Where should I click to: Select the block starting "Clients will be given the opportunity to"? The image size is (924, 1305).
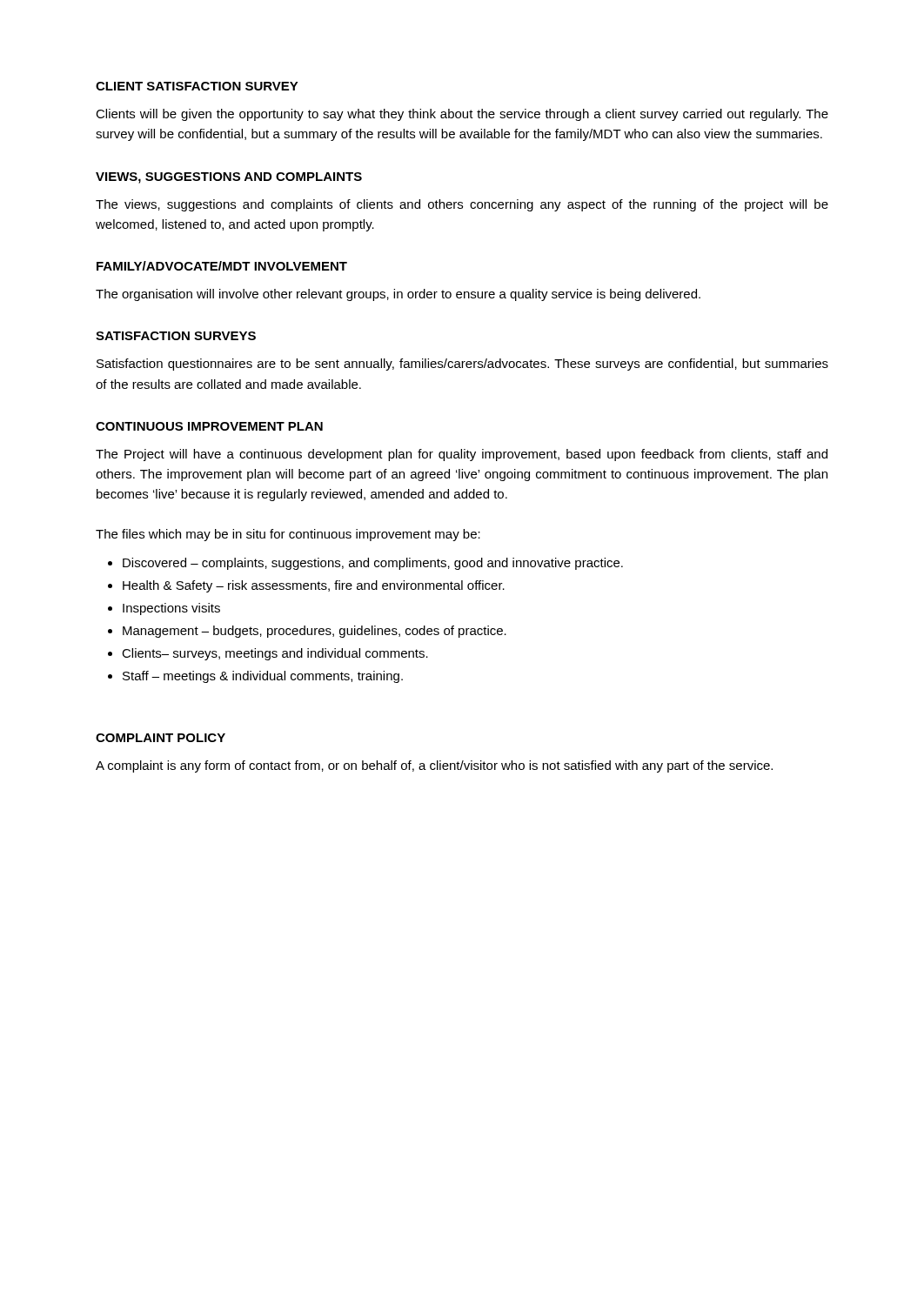462,124
